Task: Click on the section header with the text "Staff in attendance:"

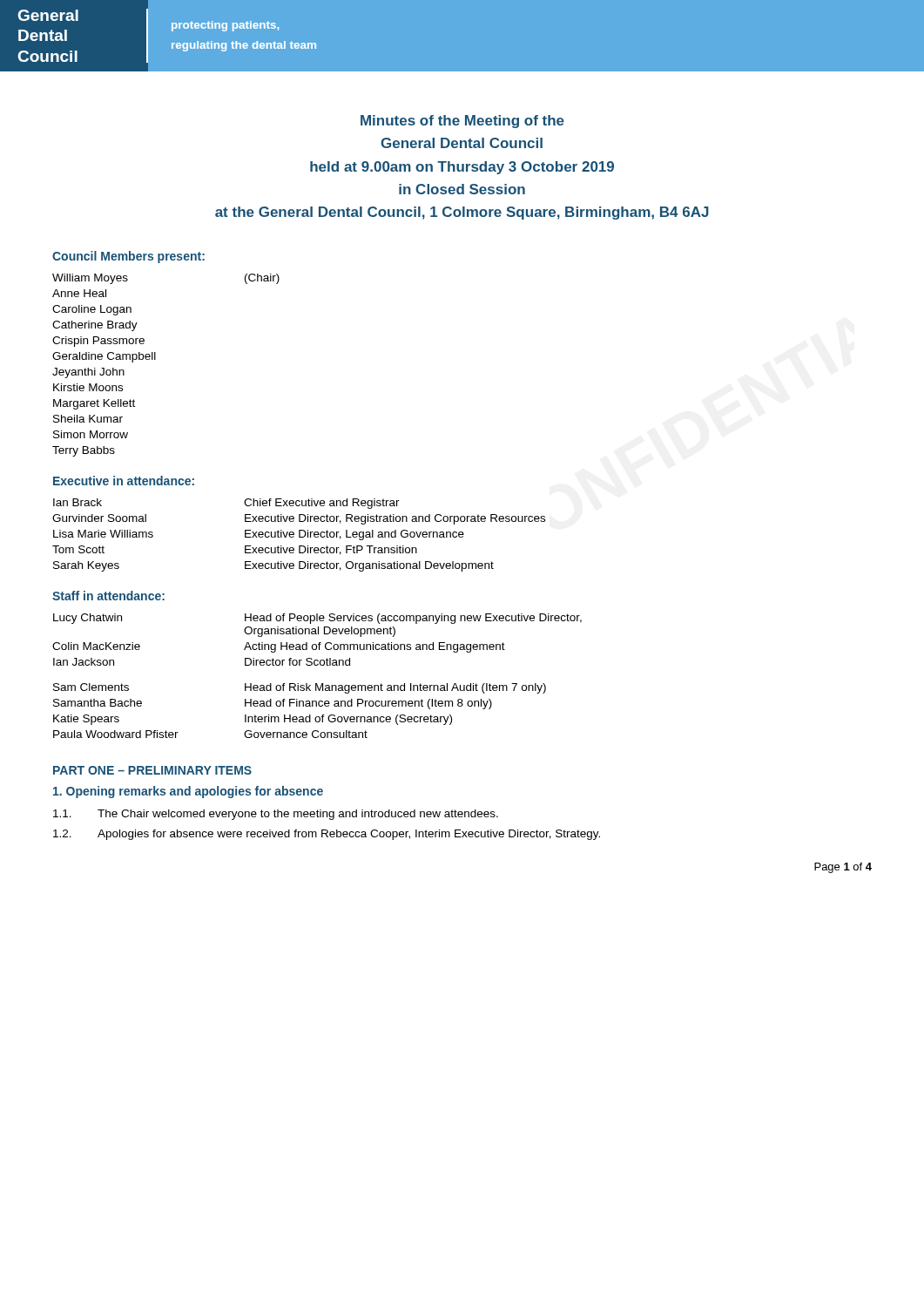Action: click(109, 596)
